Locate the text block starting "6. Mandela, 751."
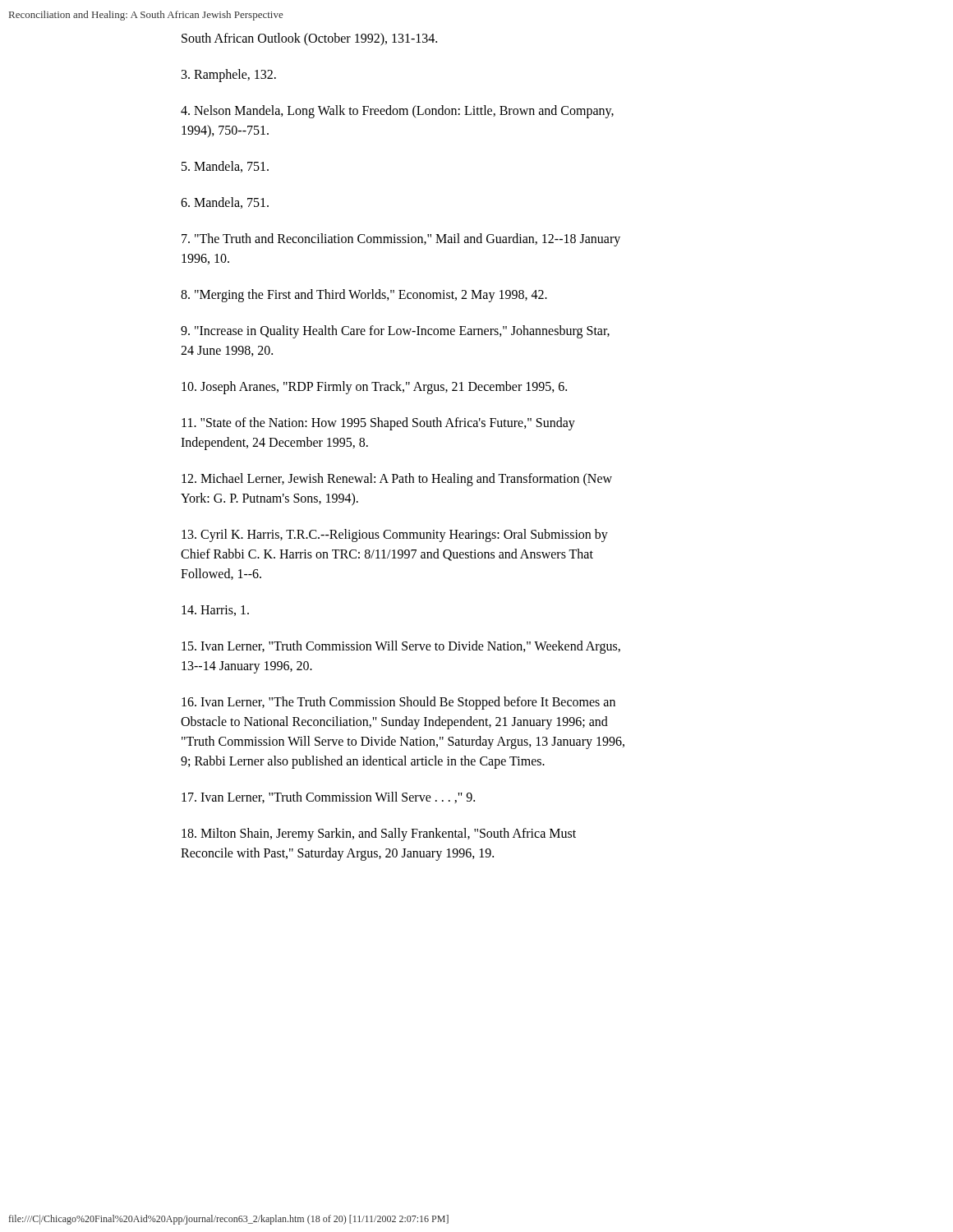This screenshot has height=1232, width=953. pyautogui.click(x=225, y=202)
